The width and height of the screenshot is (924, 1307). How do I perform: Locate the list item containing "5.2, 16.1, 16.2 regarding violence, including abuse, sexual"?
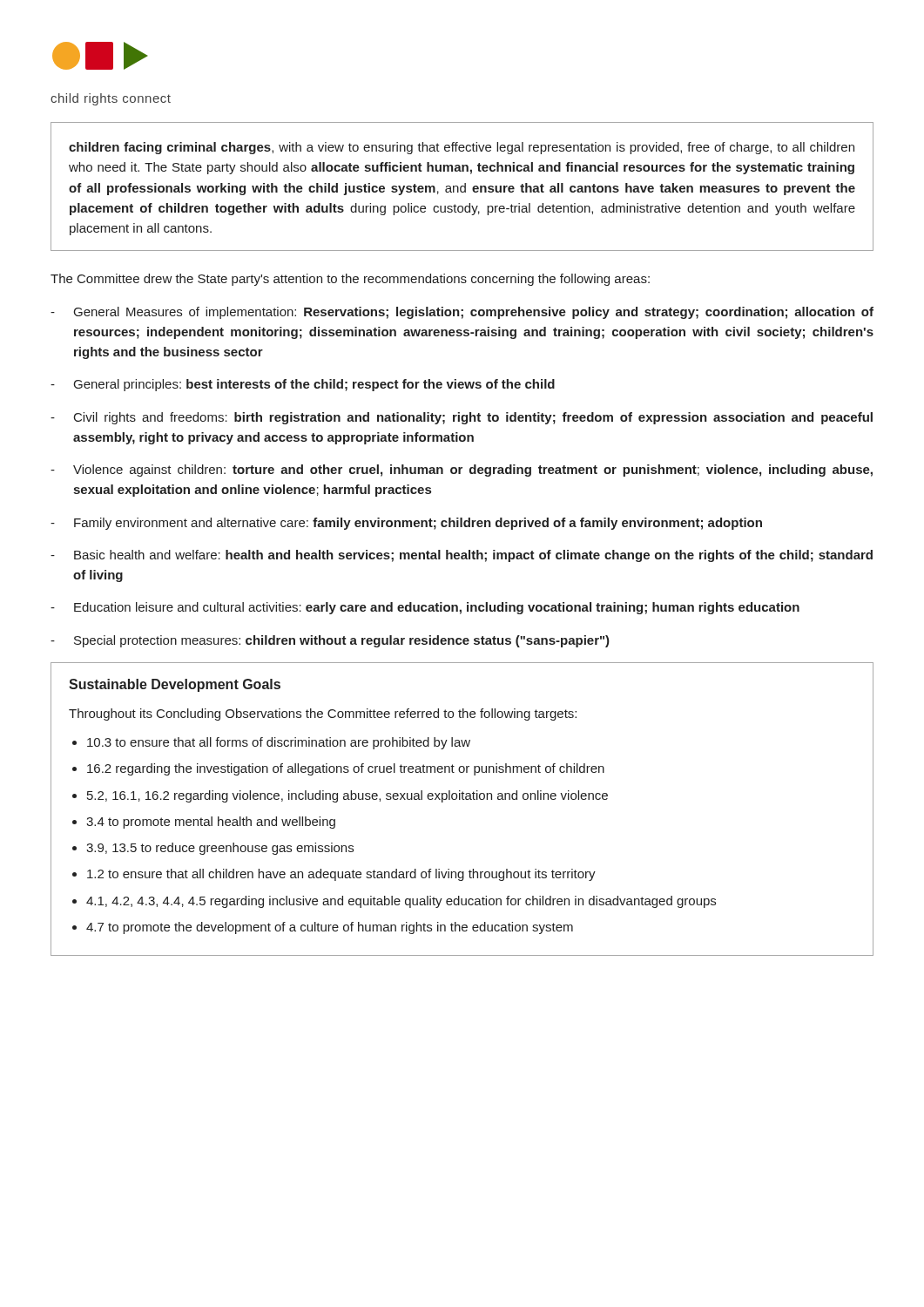point(347,795)
